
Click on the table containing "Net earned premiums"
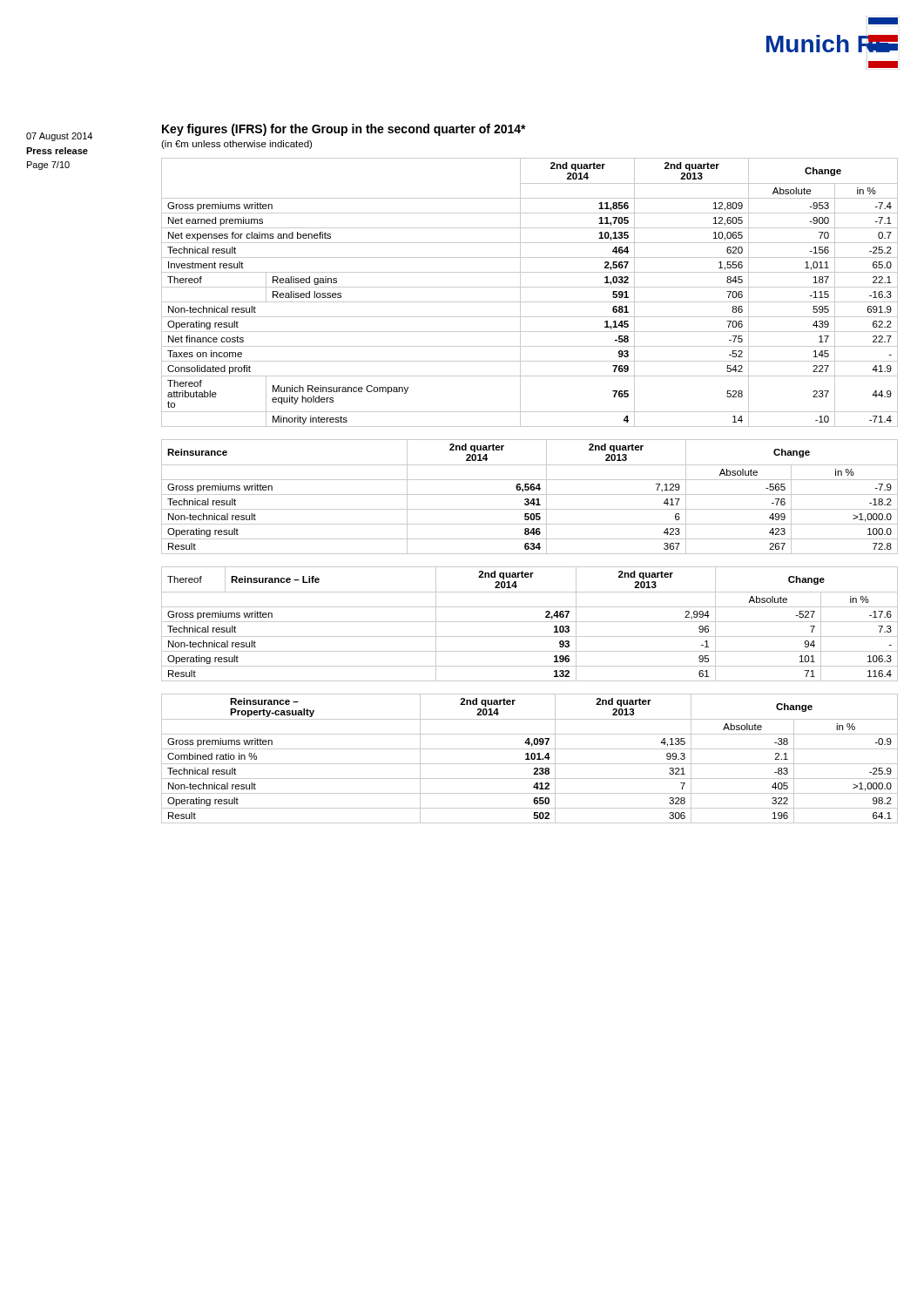point(529,292)
